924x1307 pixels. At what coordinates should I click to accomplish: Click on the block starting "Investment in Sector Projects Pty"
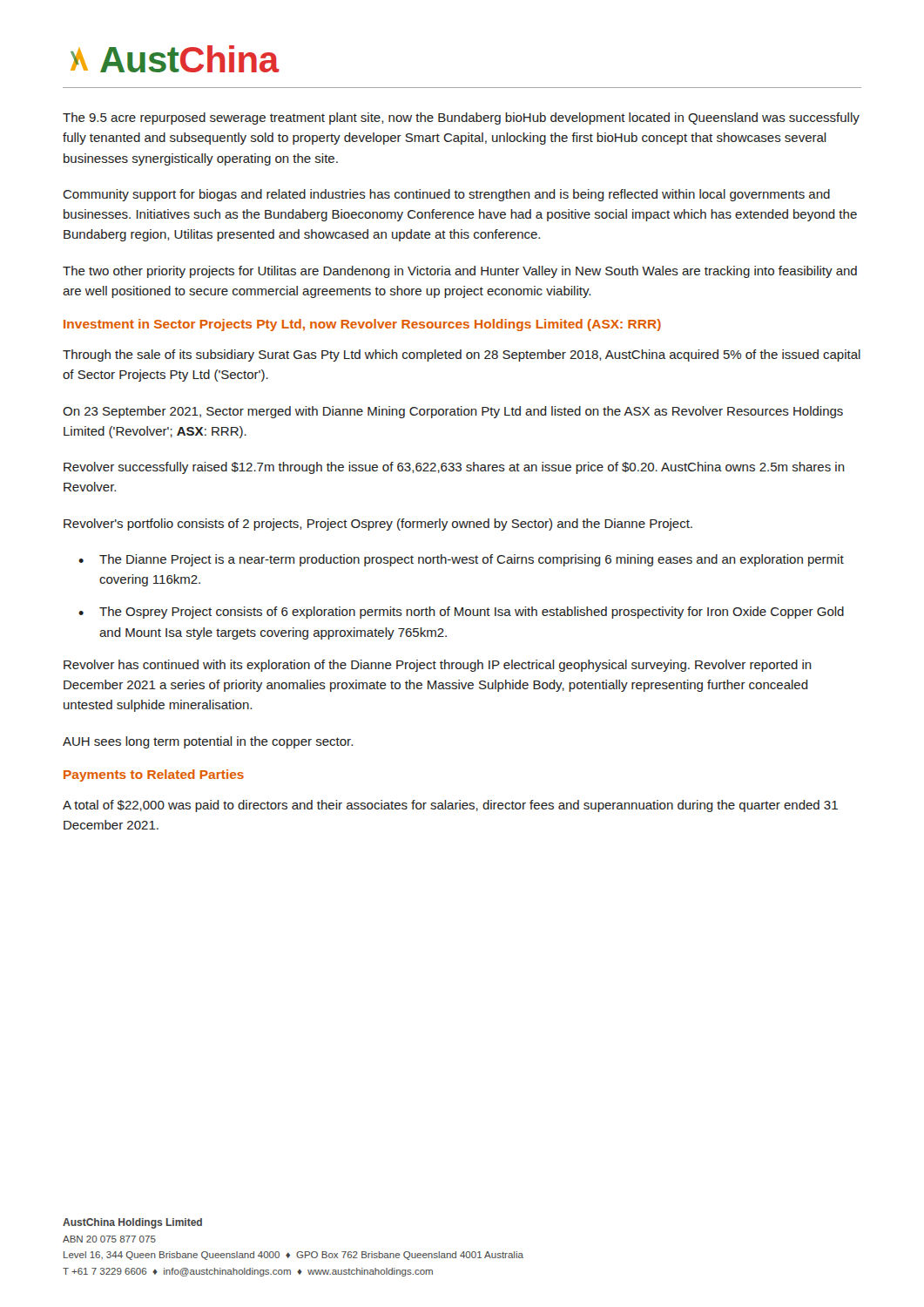click(362, 324)
